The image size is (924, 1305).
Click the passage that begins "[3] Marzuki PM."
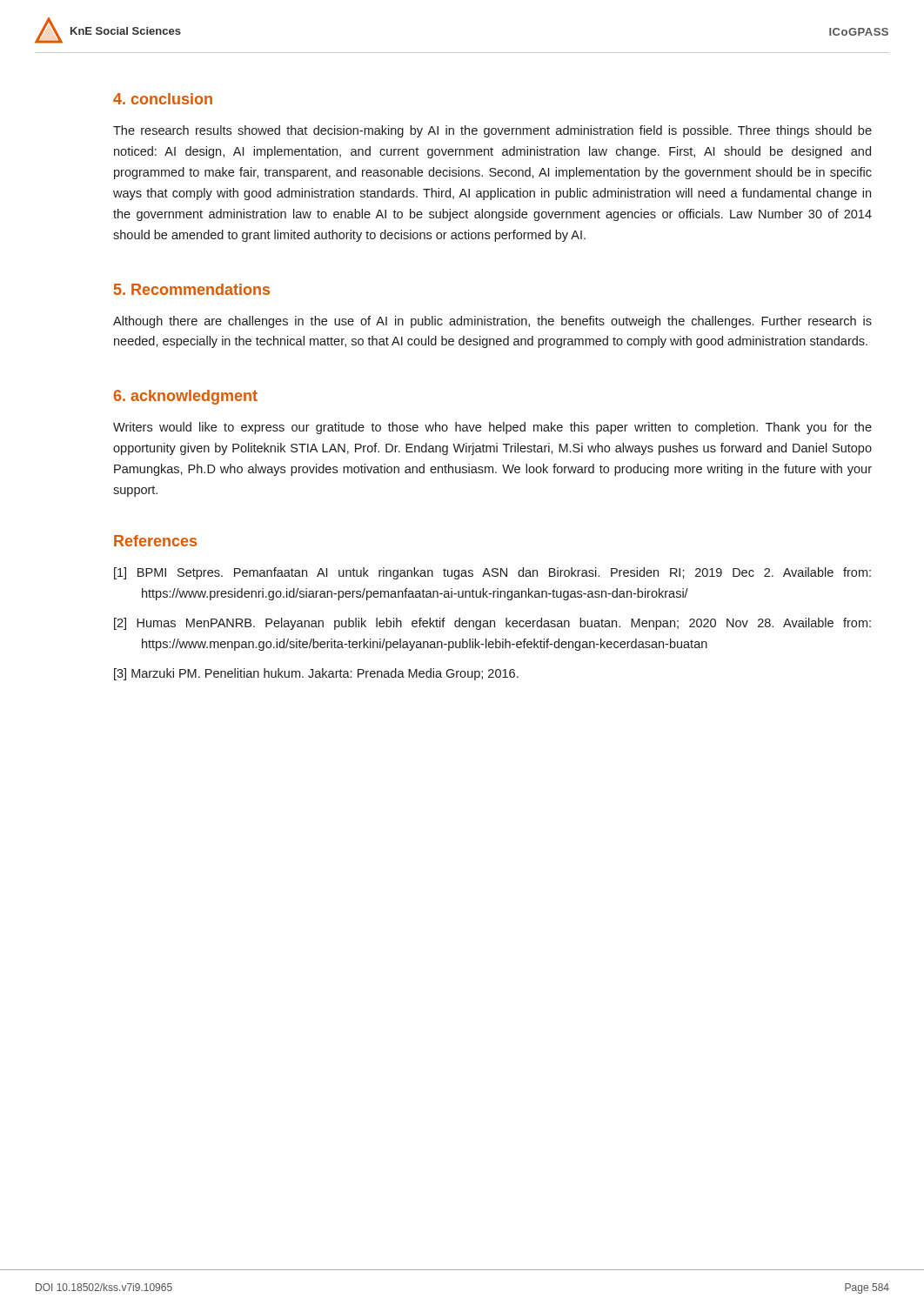tap(316, 673)
